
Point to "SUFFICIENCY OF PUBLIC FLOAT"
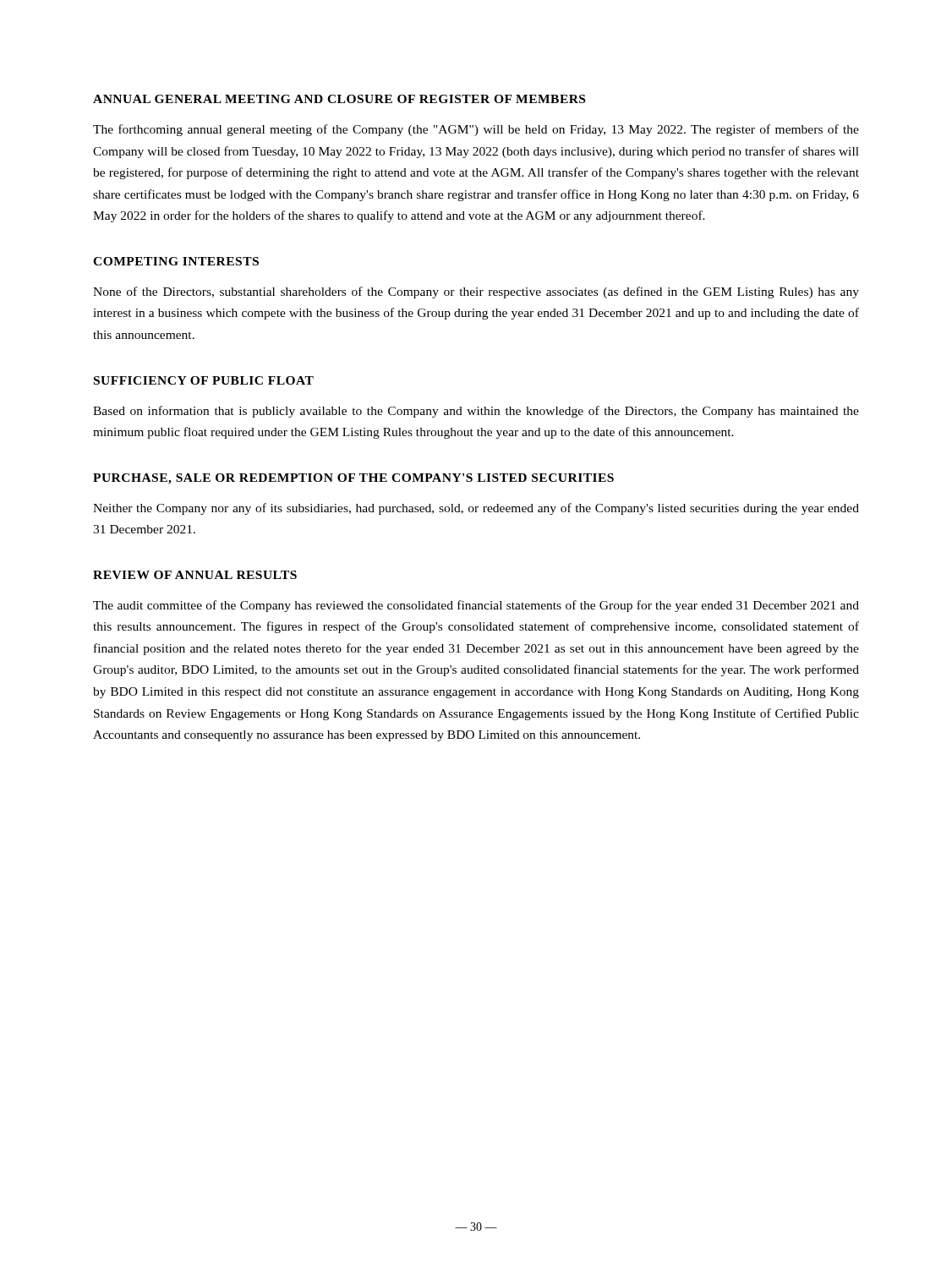pos(203,380)
